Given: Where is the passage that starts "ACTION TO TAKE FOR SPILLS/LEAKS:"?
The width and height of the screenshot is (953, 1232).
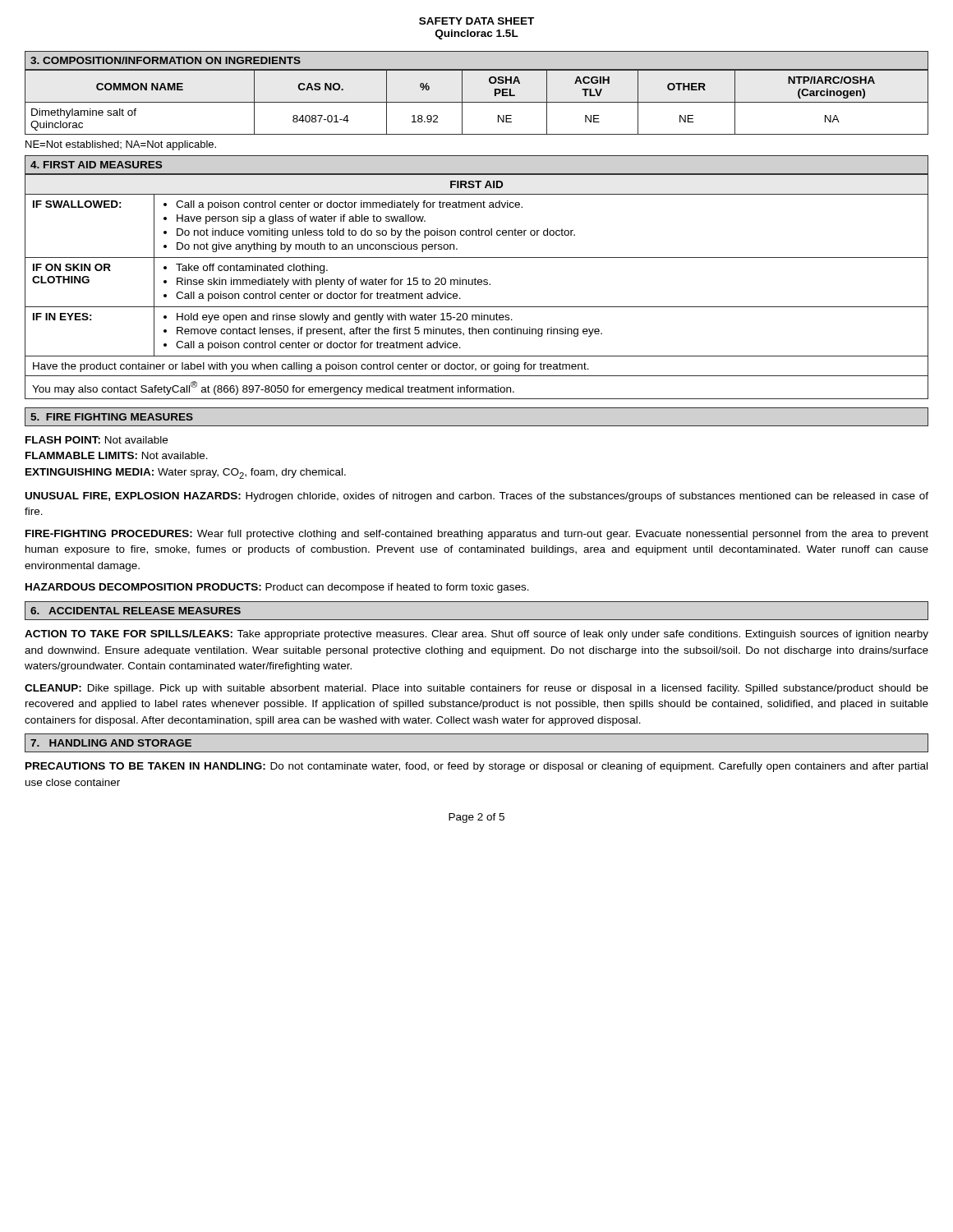Looking at the screenshot, I should click(476, 650).
